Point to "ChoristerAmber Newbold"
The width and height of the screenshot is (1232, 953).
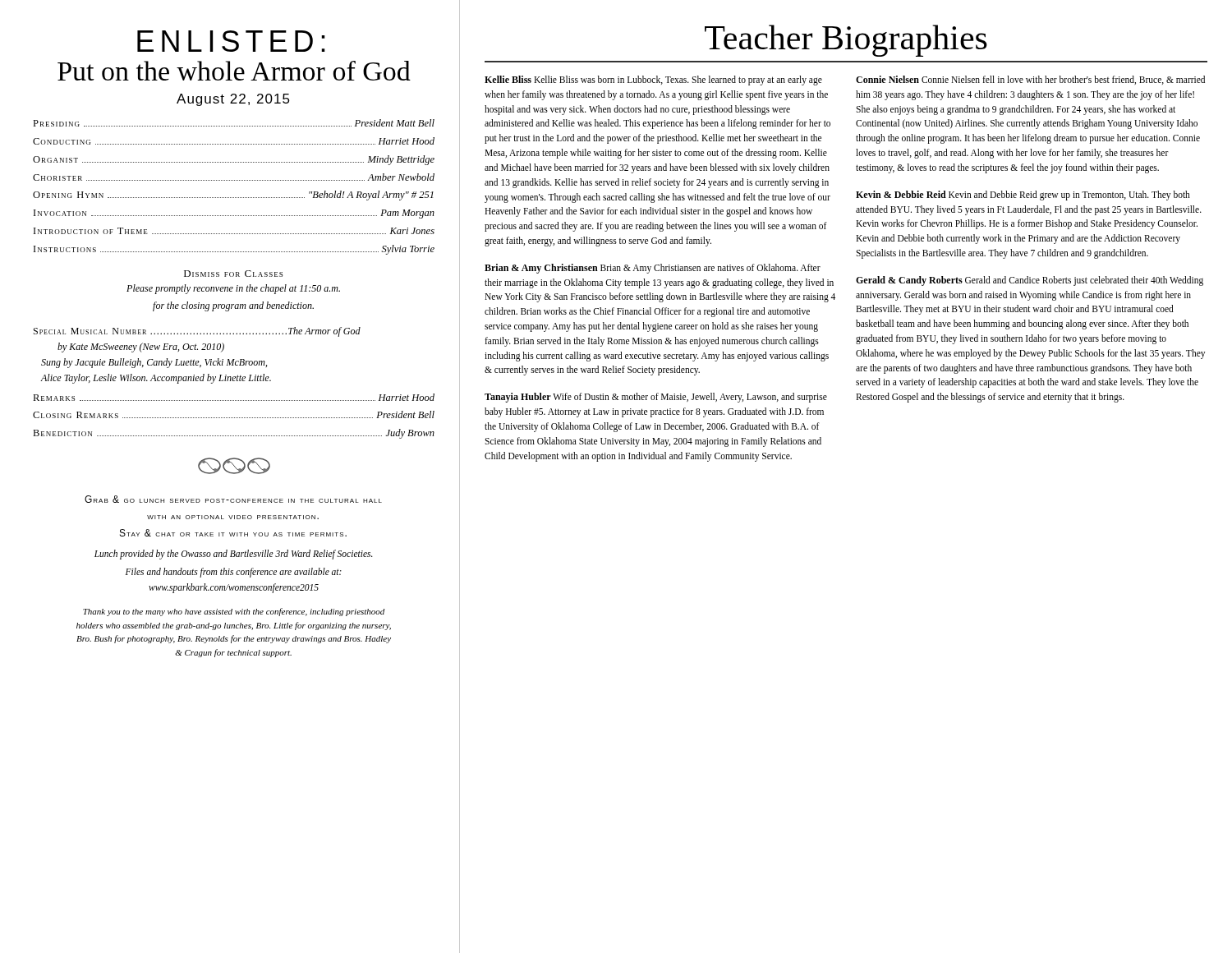(x=234, y=177)
